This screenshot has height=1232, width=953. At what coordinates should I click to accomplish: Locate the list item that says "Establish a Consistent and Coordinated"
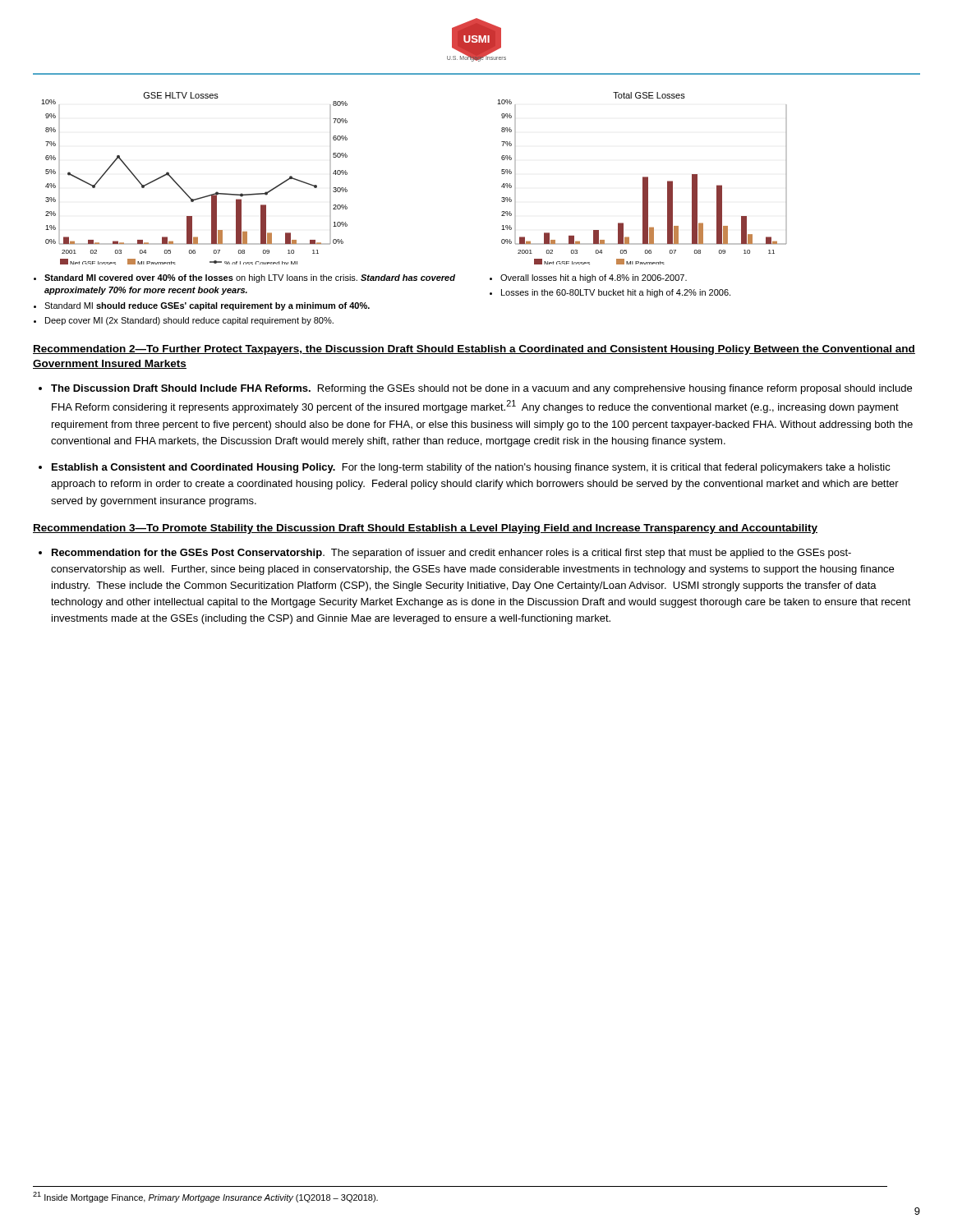point(475,484)
